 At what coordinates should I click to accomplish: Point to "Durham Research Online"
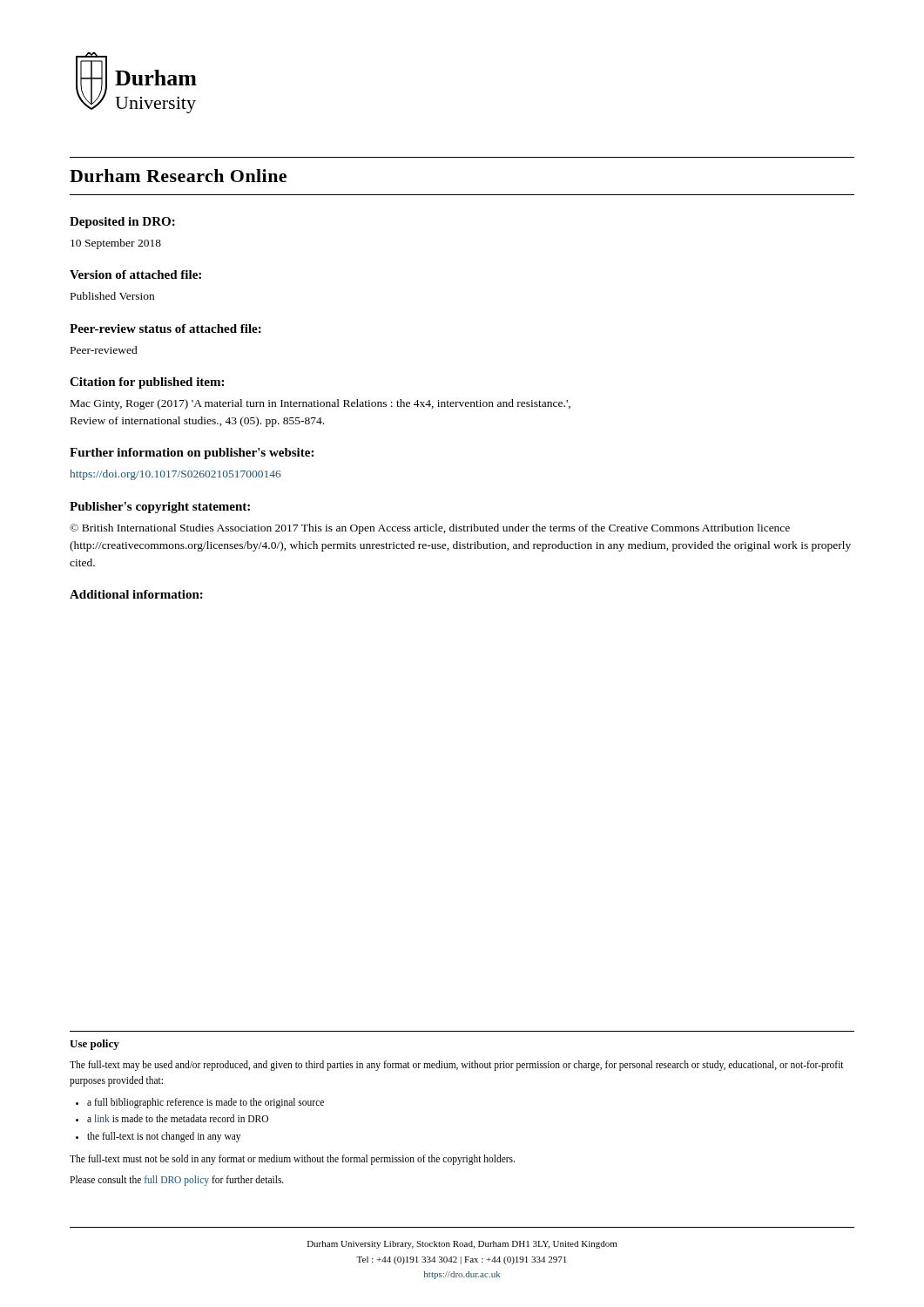178,176
